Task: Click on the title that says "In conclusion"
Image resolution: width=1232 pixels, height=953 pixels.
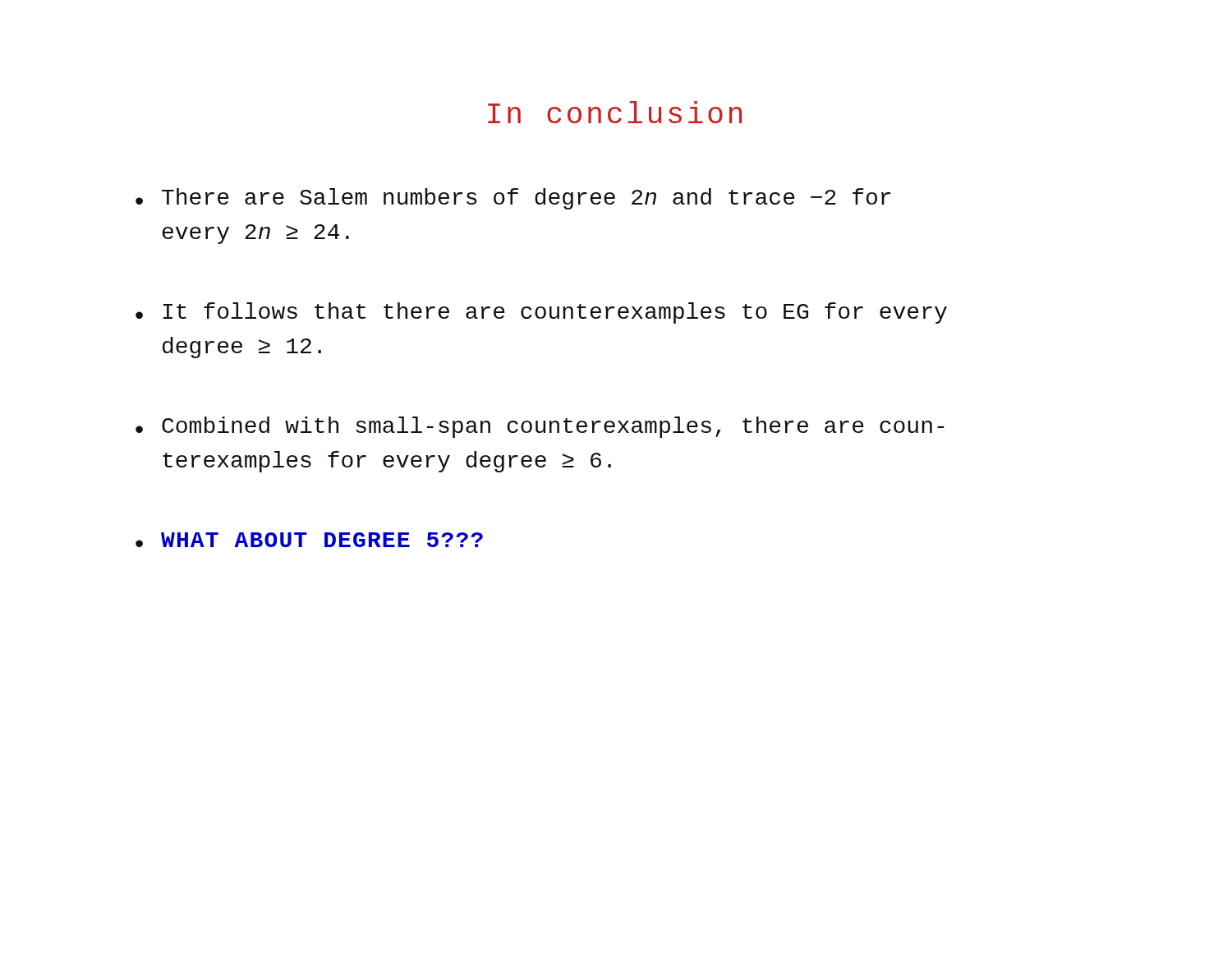Action: coord(616,115)
